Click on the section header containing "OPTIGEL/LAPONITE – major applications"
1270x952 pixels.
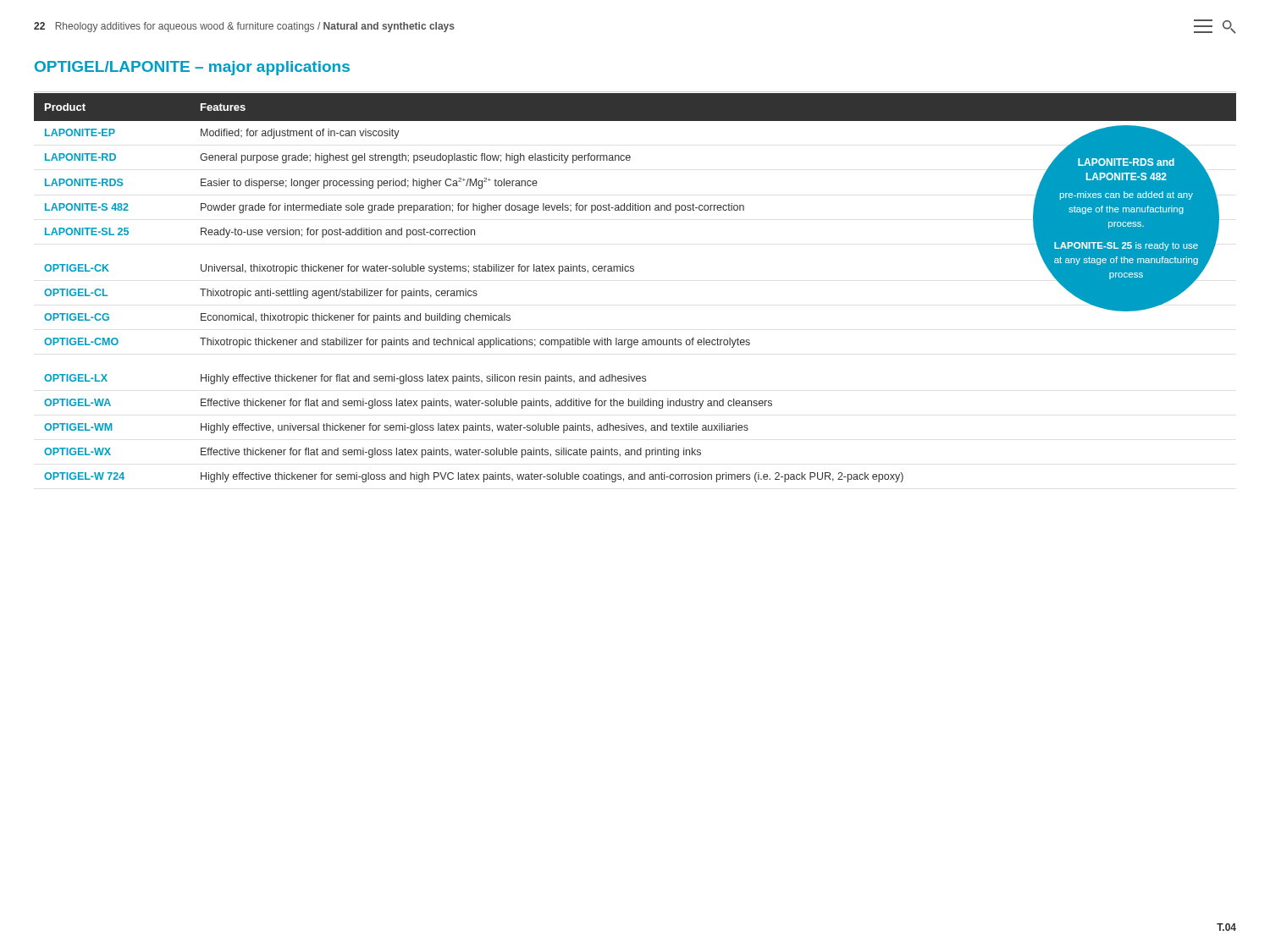tap(192, 67)
